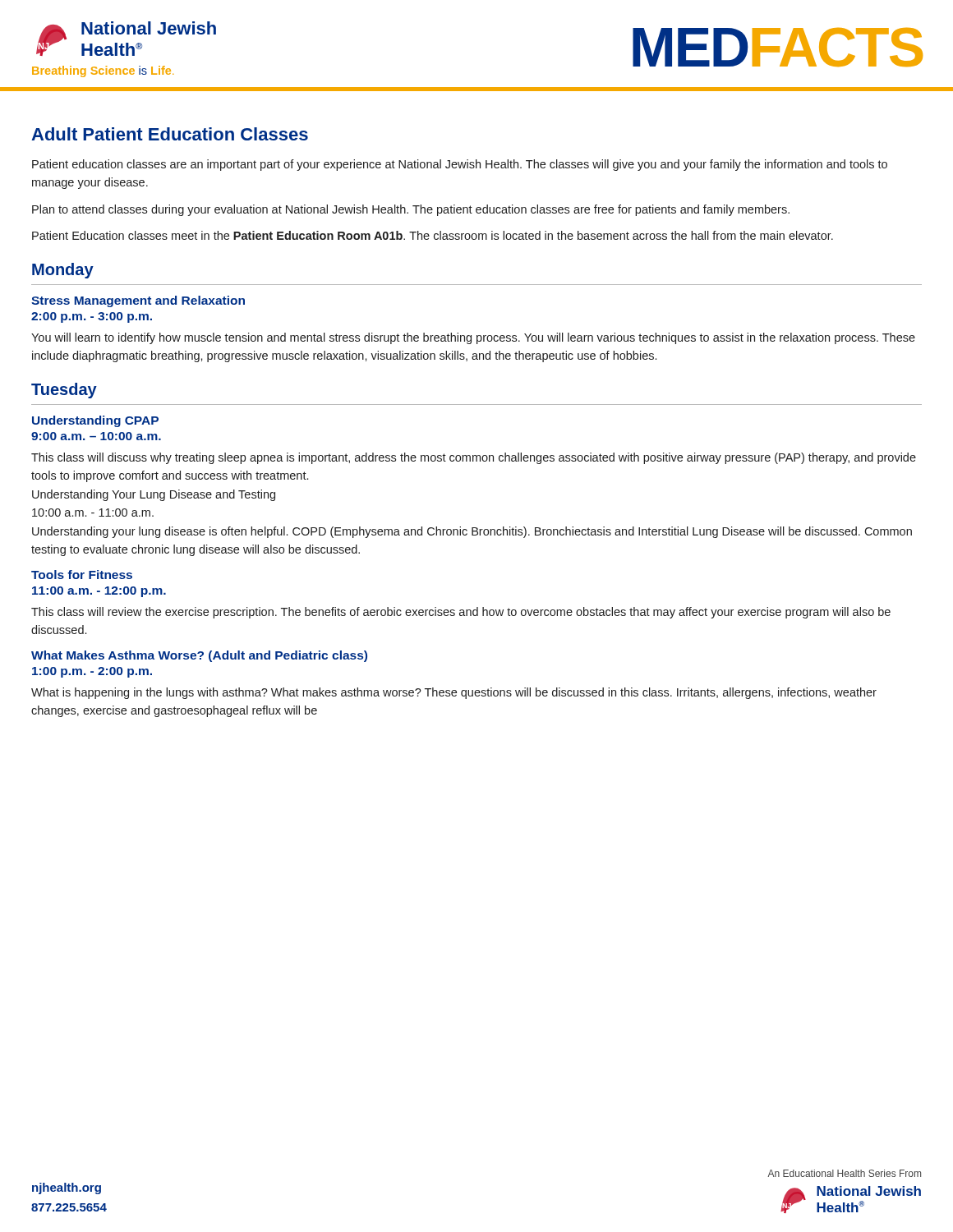Click the section header that begins "Tools for Fitness"

(82, 575)
